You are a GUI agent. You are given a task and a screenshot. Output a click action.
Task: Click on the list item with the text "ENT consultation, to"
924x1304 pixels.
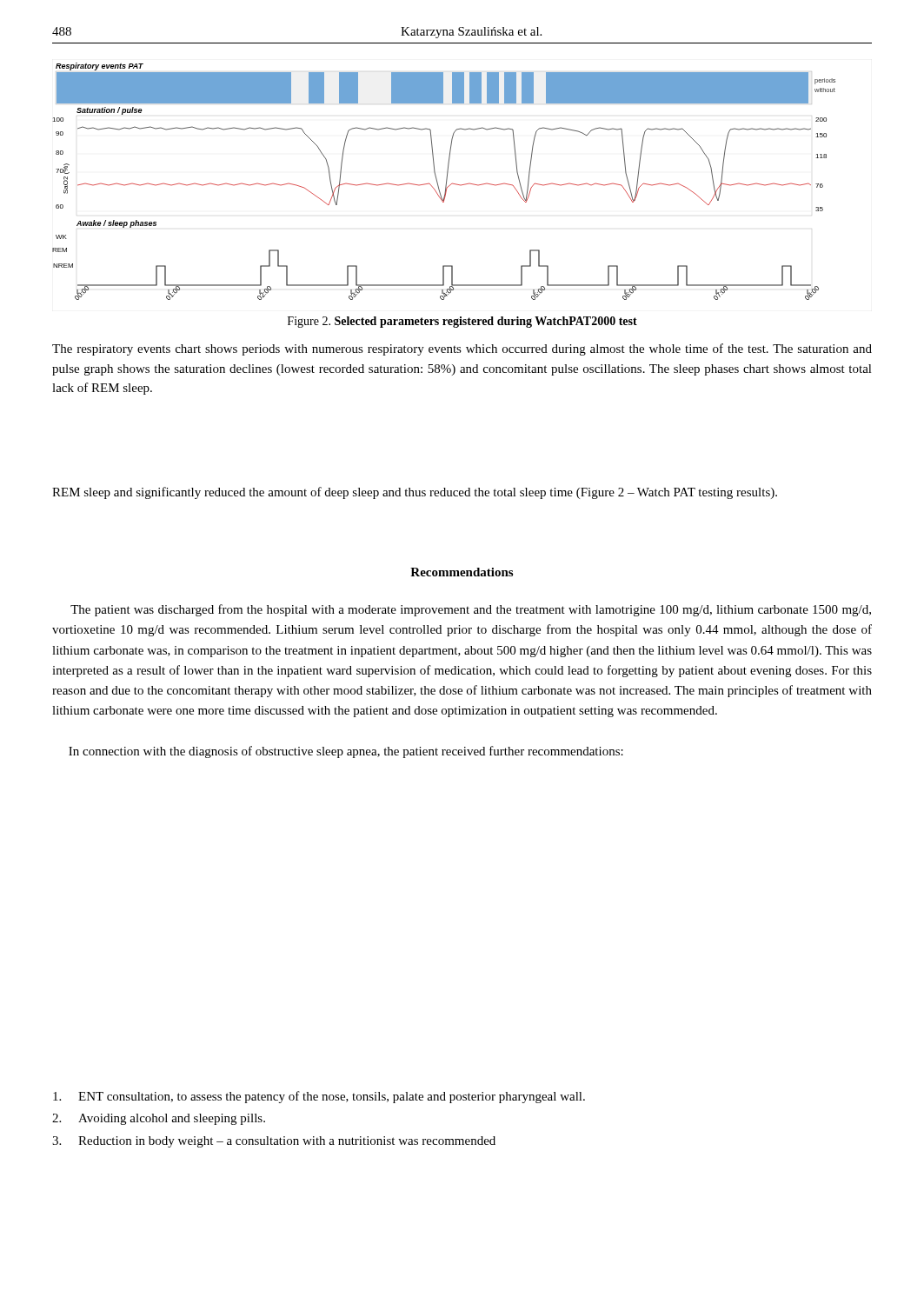point(462,1097)
